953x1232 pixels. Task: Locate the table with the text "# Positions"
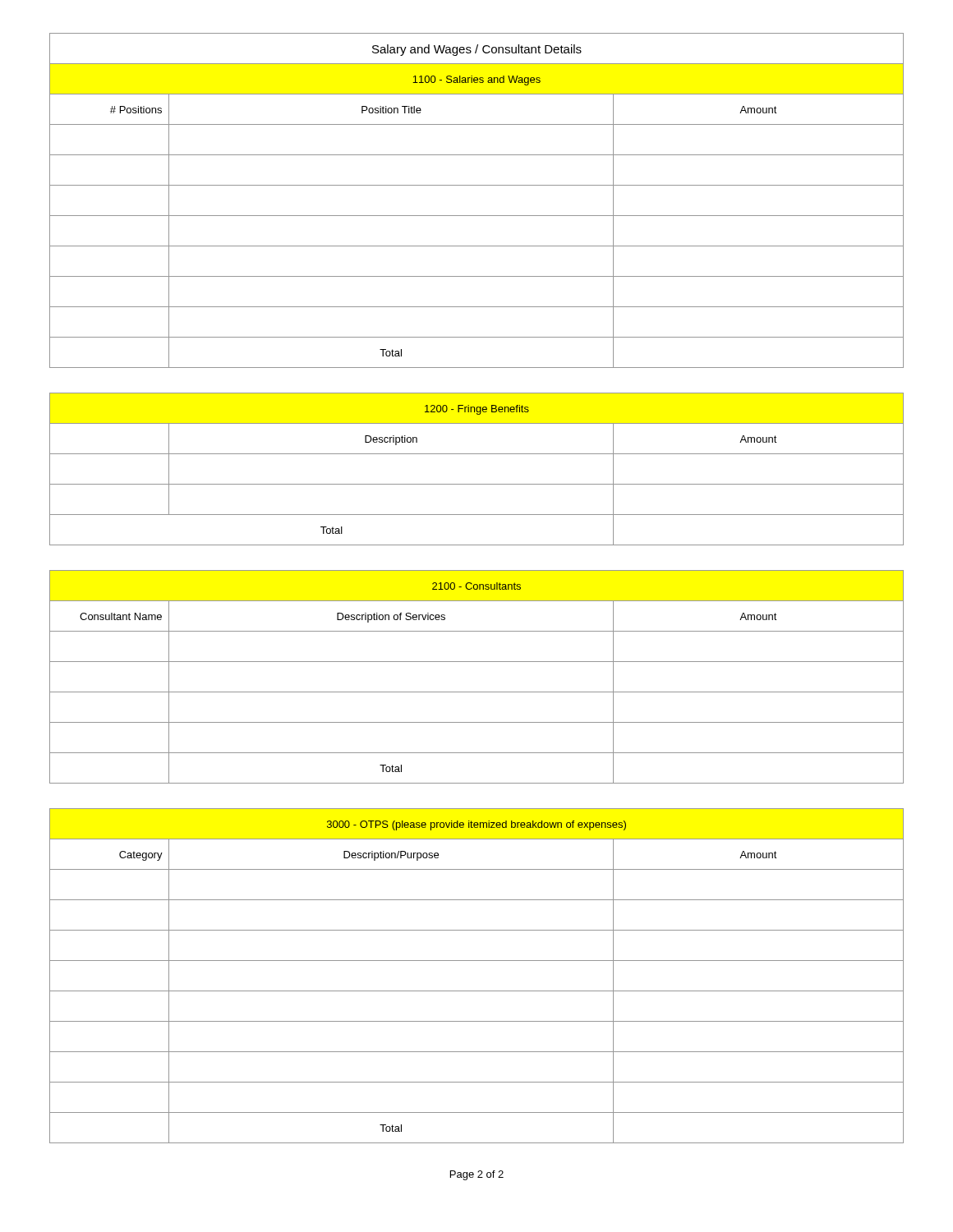[476, 200]
